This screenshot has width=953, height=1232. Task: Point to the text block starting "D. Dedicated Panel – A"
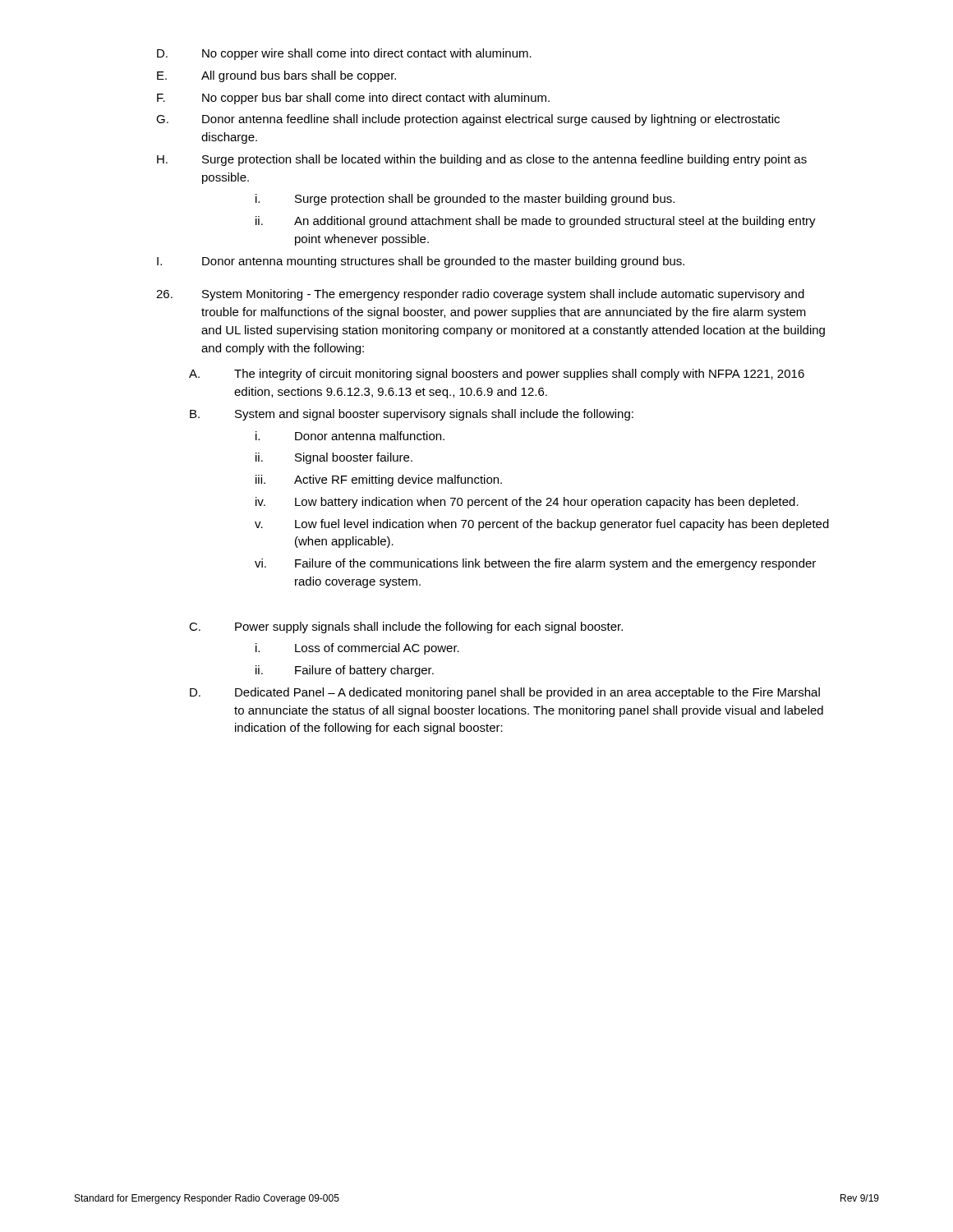(x=509, y=710)
